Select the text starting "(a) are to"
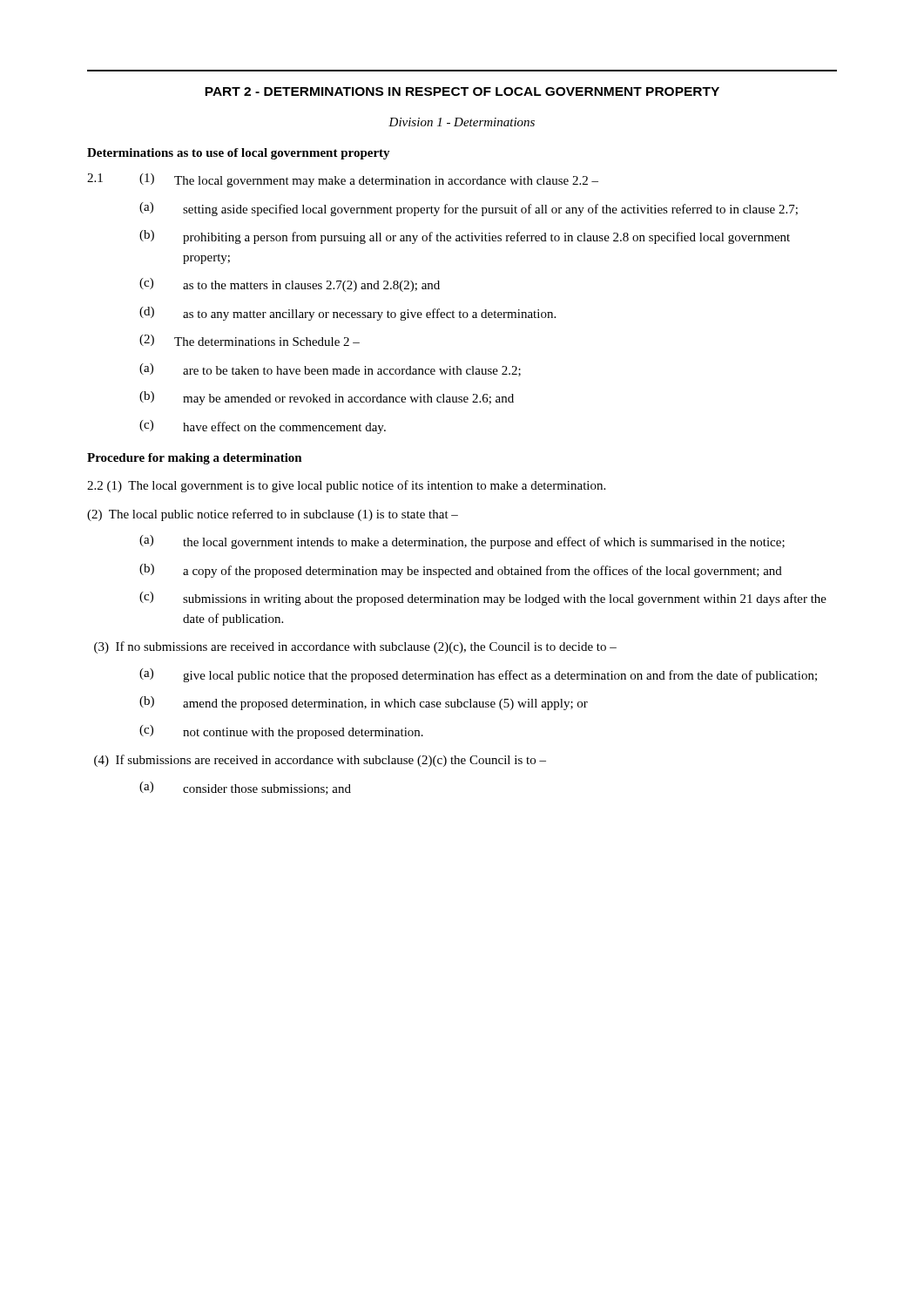This screenshot has width=924, height=1307. click(x=488, y=370)
